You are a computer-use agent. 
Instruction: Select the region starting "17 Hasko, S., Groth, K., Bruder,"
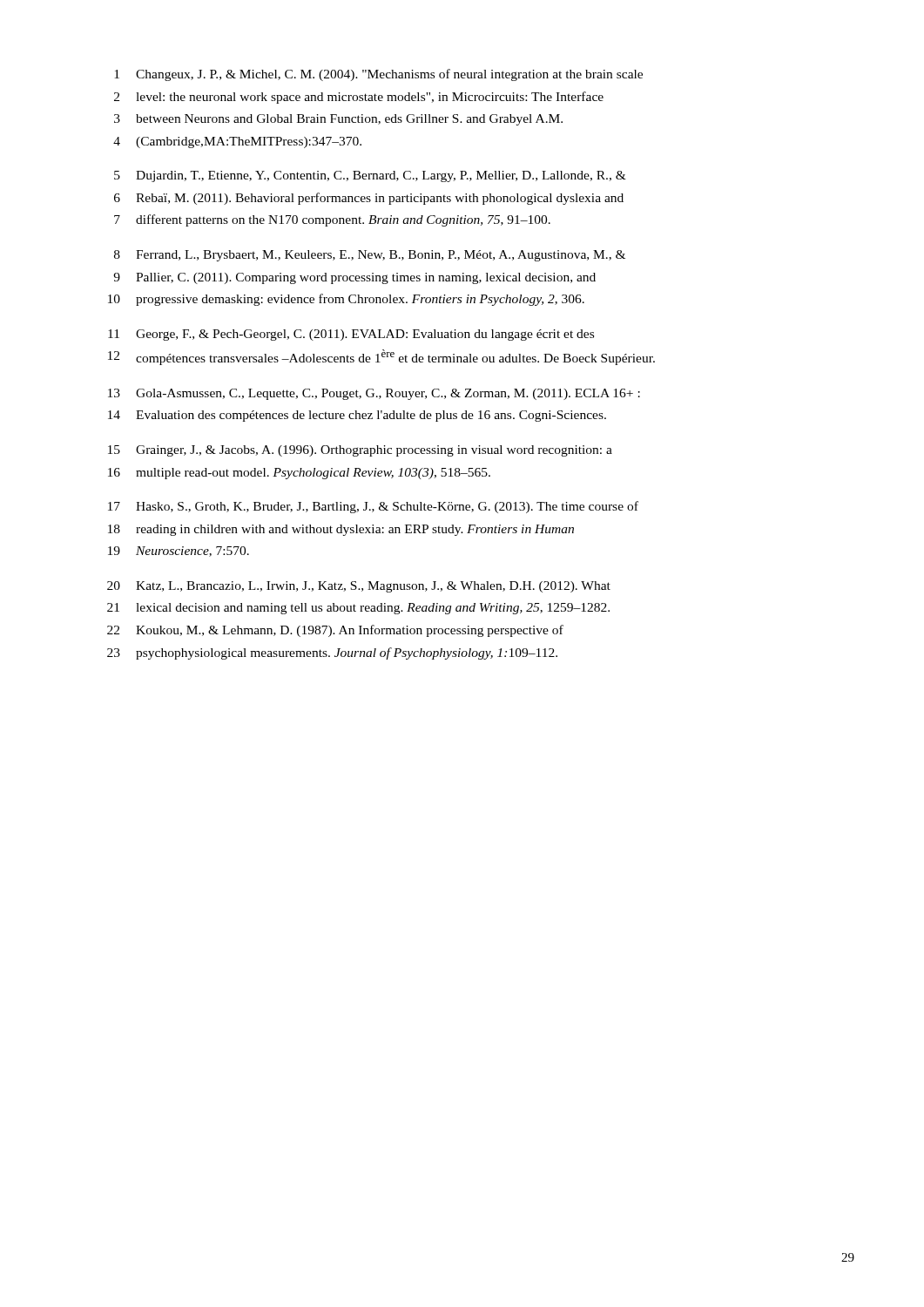click(x=466, y=506)
